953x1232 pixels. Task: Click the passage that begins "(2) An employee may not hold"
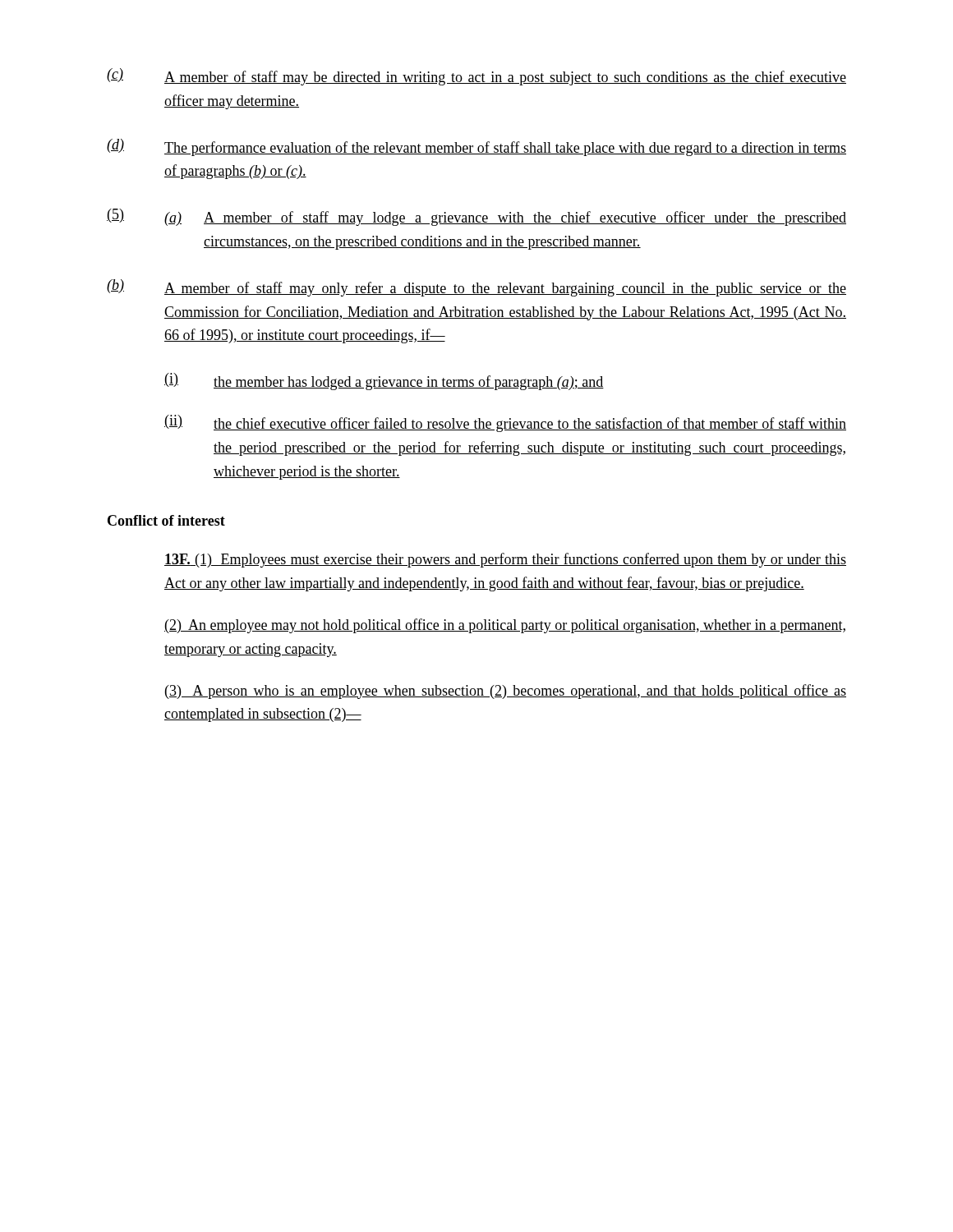[505, 637]
